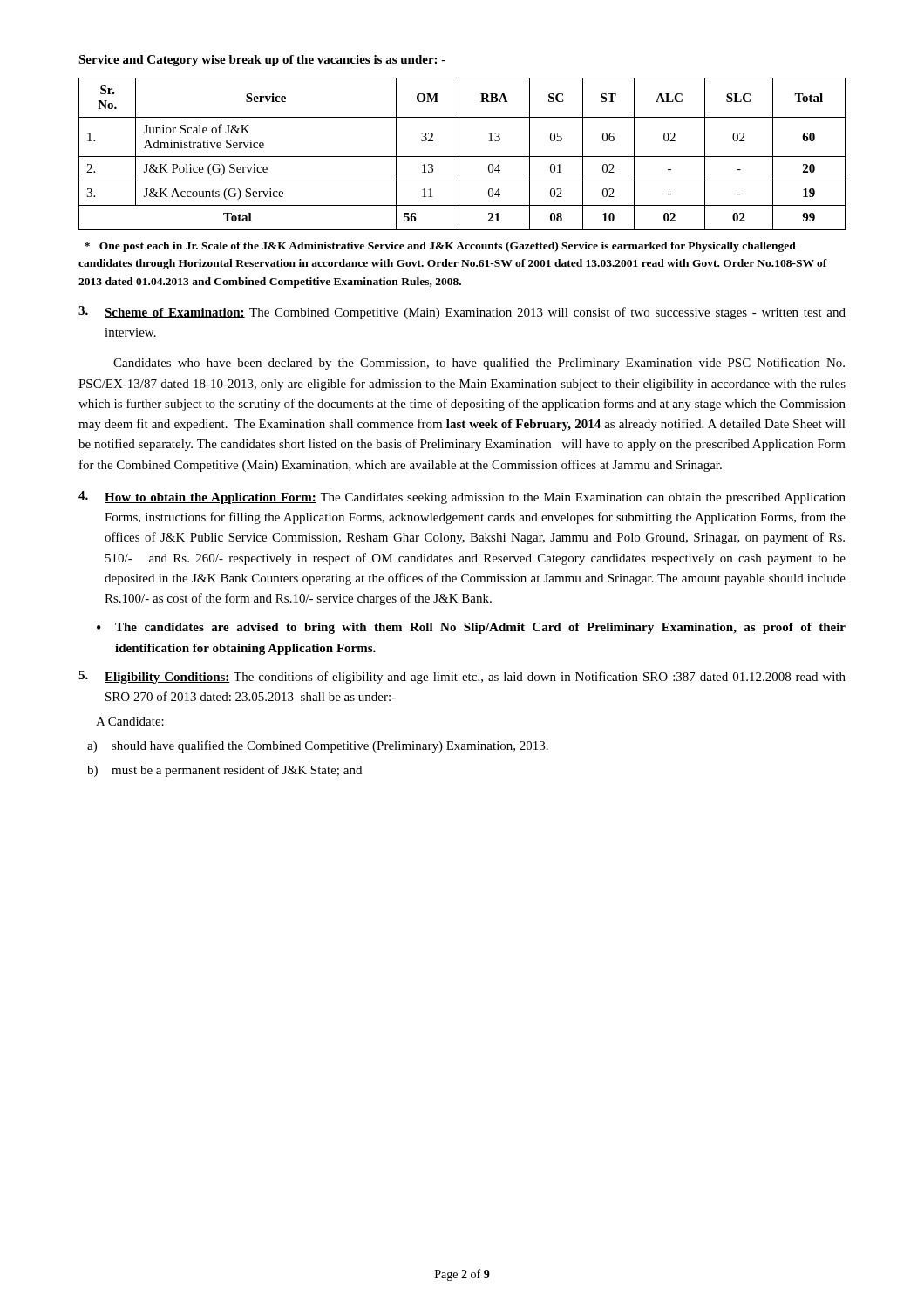Navigate to the block starting "Candidates who have been declared by the Commission,"
This screenshot has height=1308, width=924.
tap(462, 414)
